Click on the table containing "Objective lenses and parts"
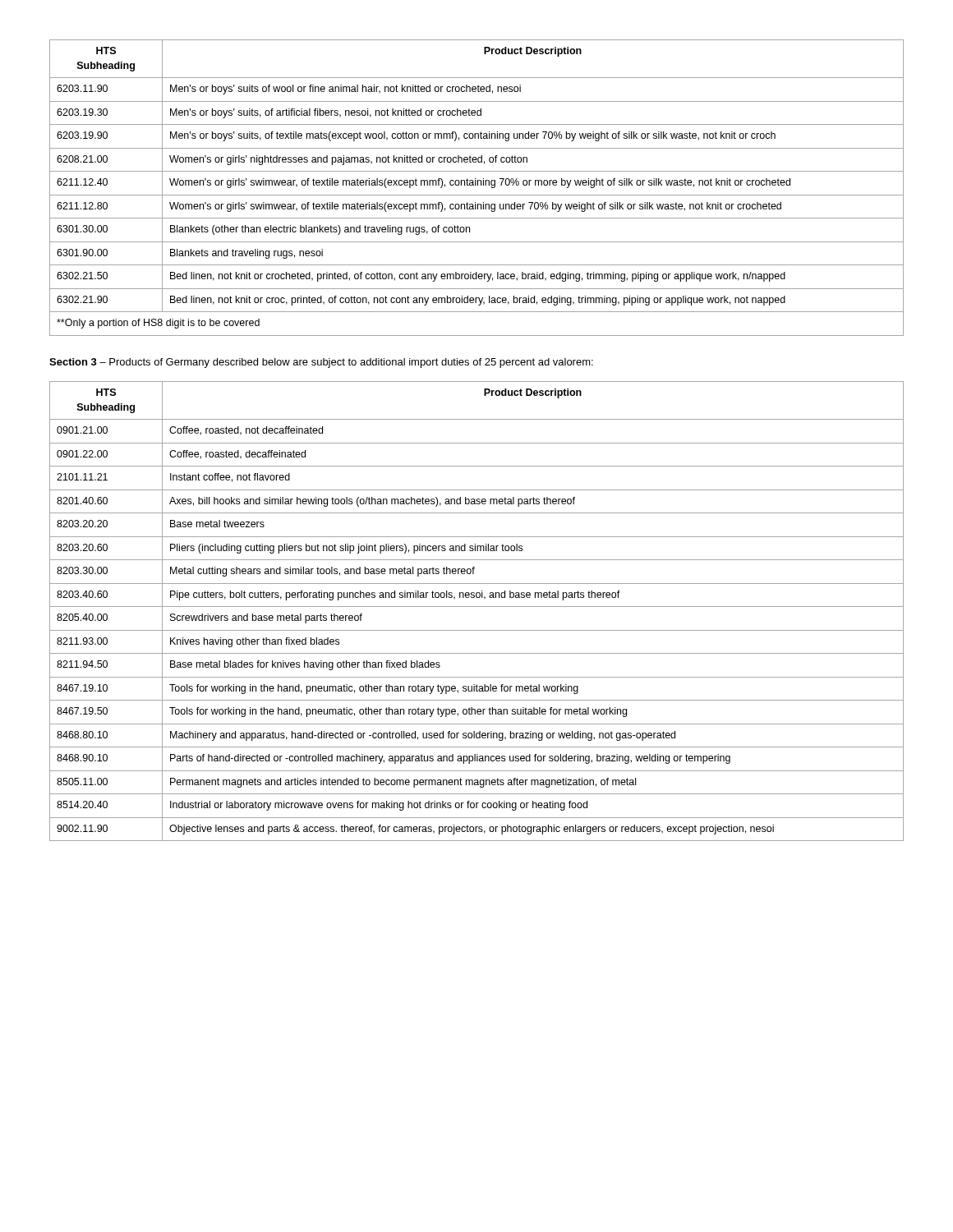This screenshot has width=953, height=1232. point(476,611)
